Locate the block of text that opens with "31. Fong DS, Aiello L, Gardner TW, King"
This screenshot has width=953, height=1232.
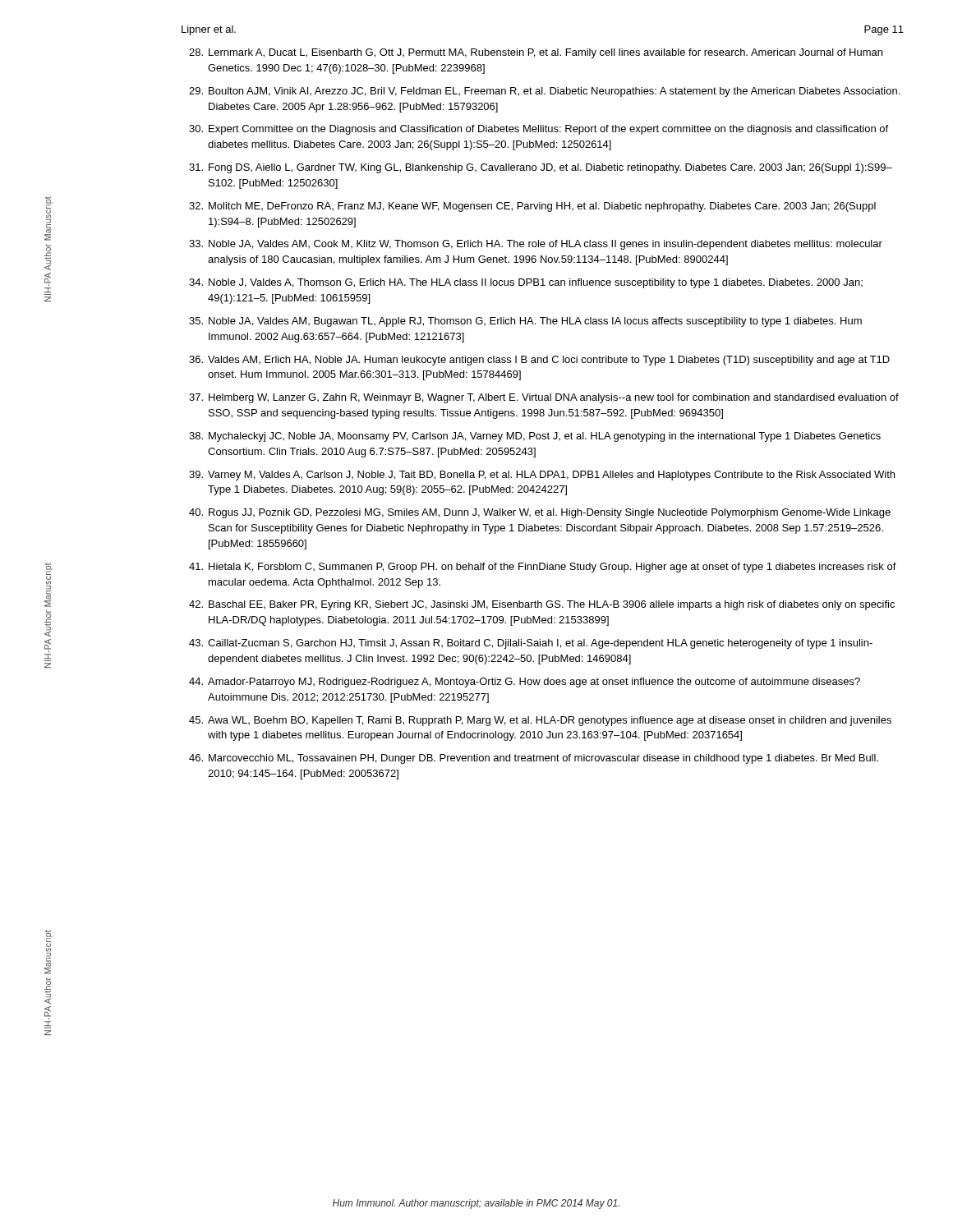click(x=542, y=176)
